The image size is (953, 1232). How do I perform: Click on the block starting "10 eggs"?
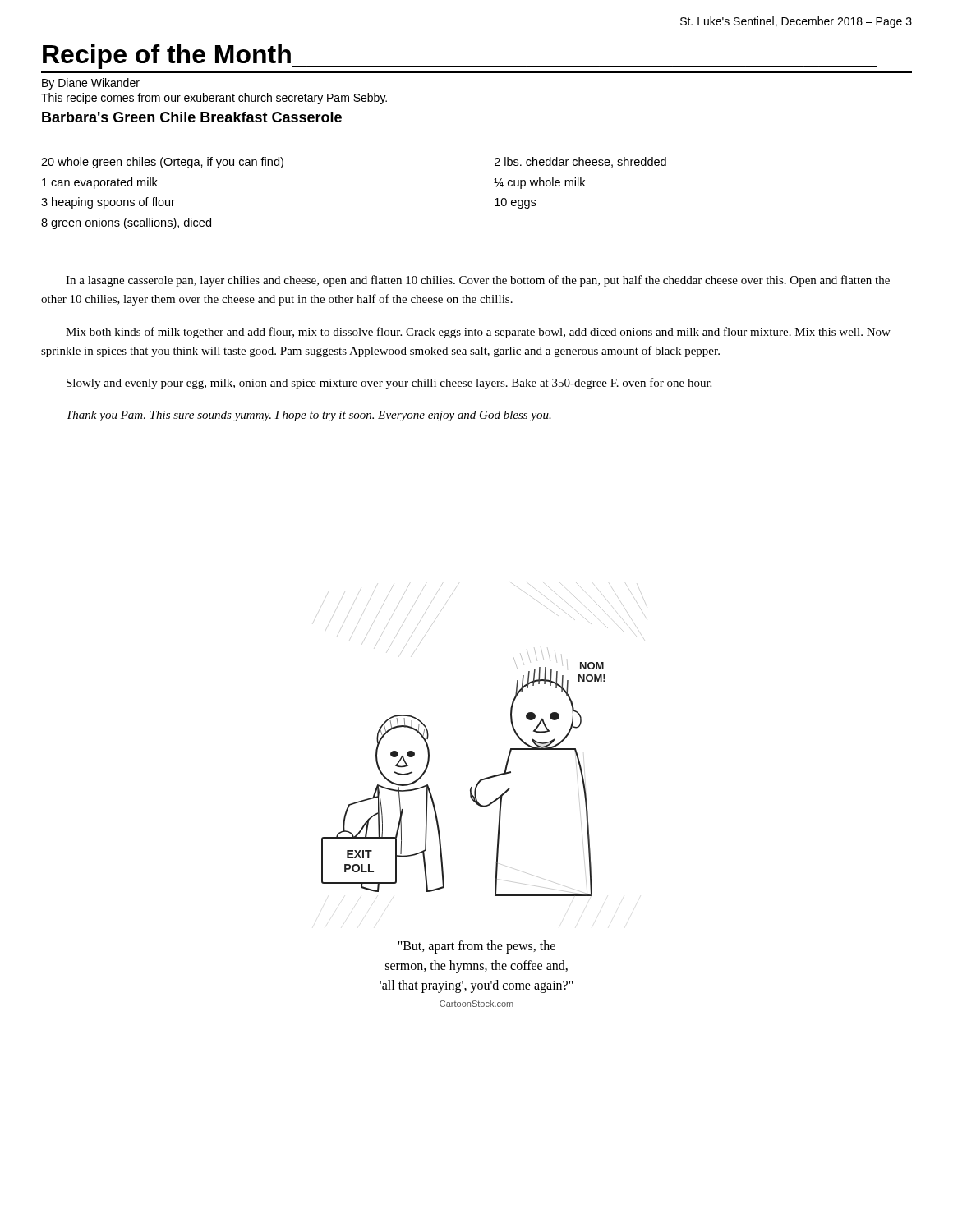click(x=515, y=202)
